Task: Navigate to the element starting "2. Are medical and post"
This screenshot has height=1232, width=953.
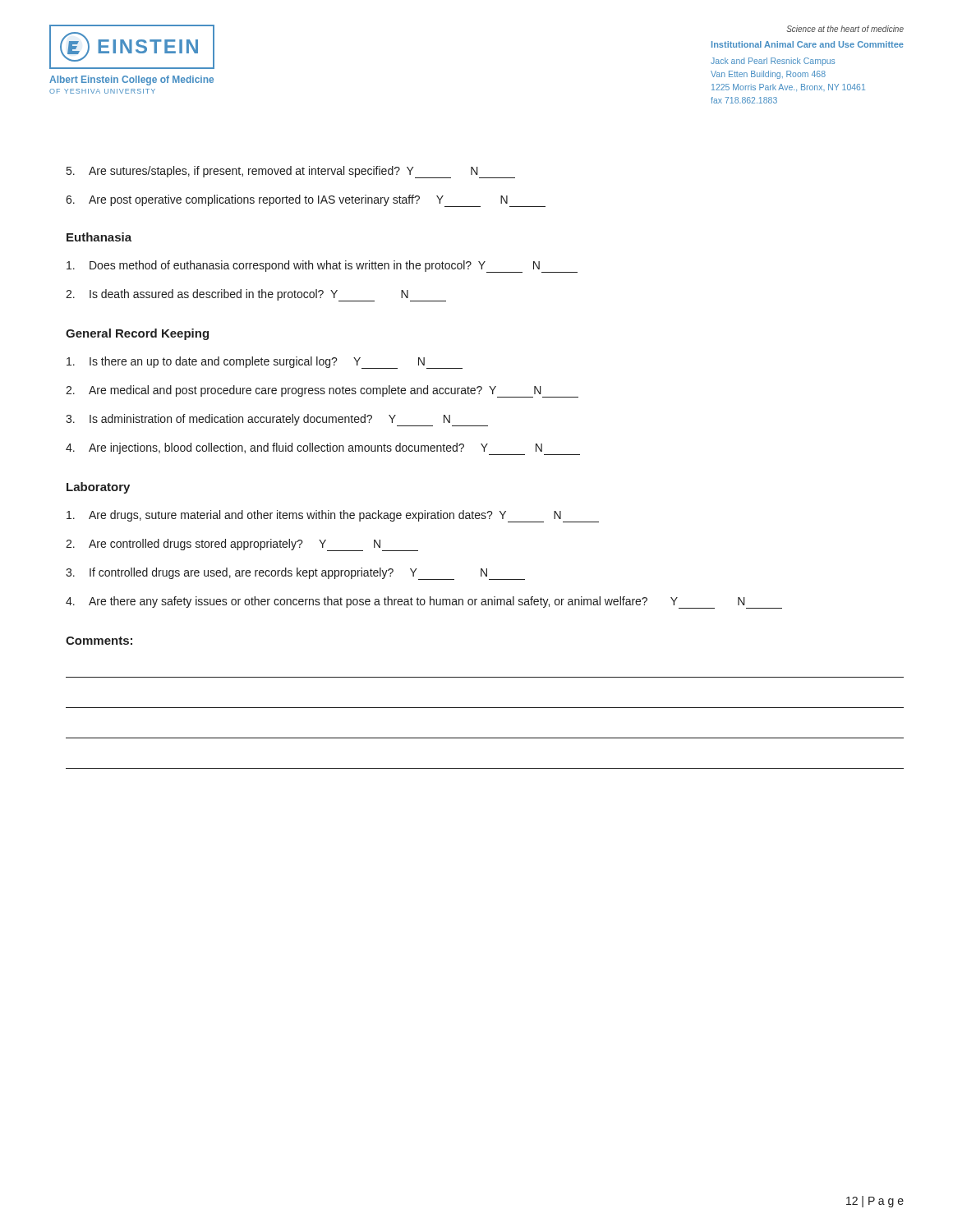Action: [x=485, y=391]
